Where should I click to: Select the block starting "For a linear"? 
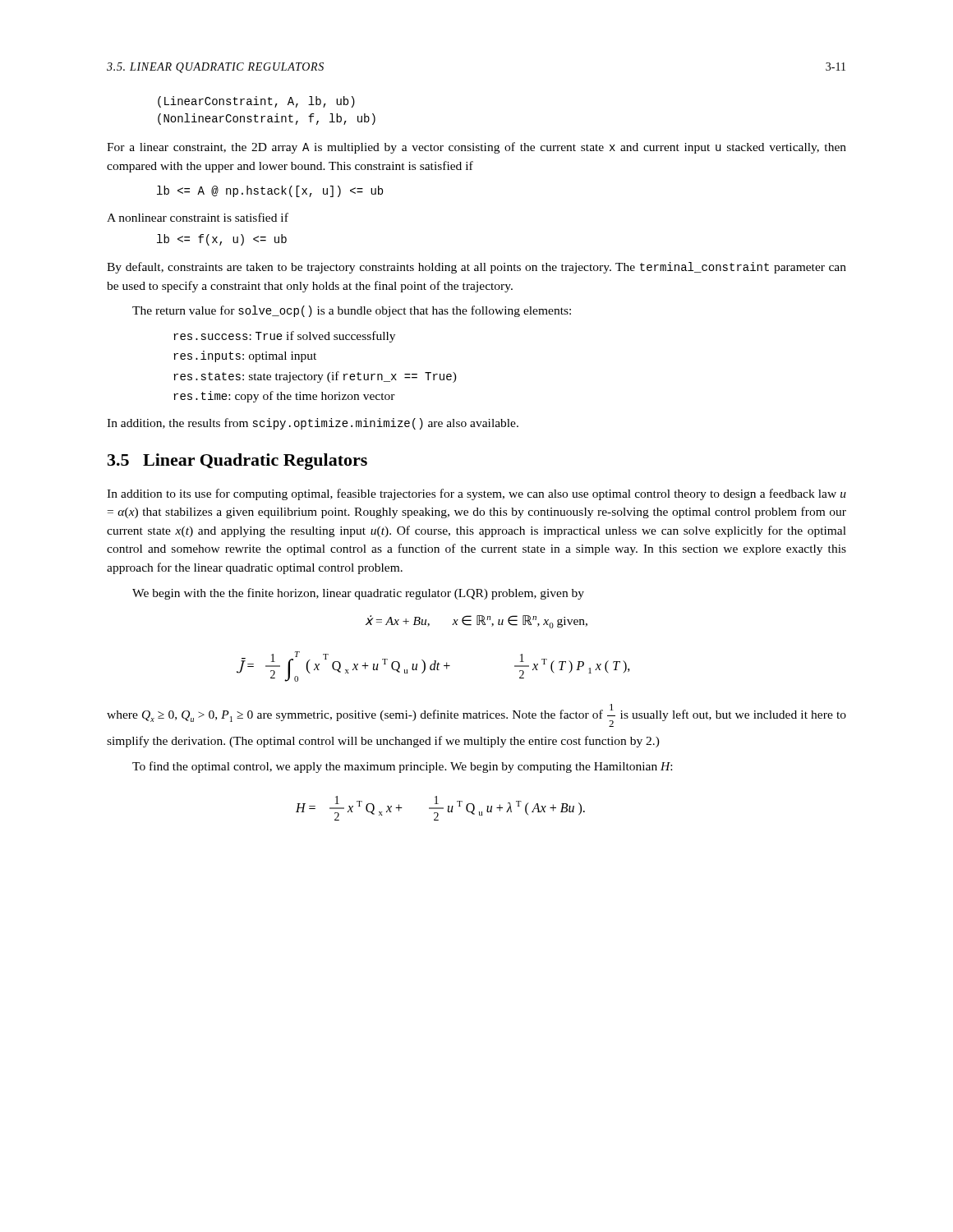[476, 157]
